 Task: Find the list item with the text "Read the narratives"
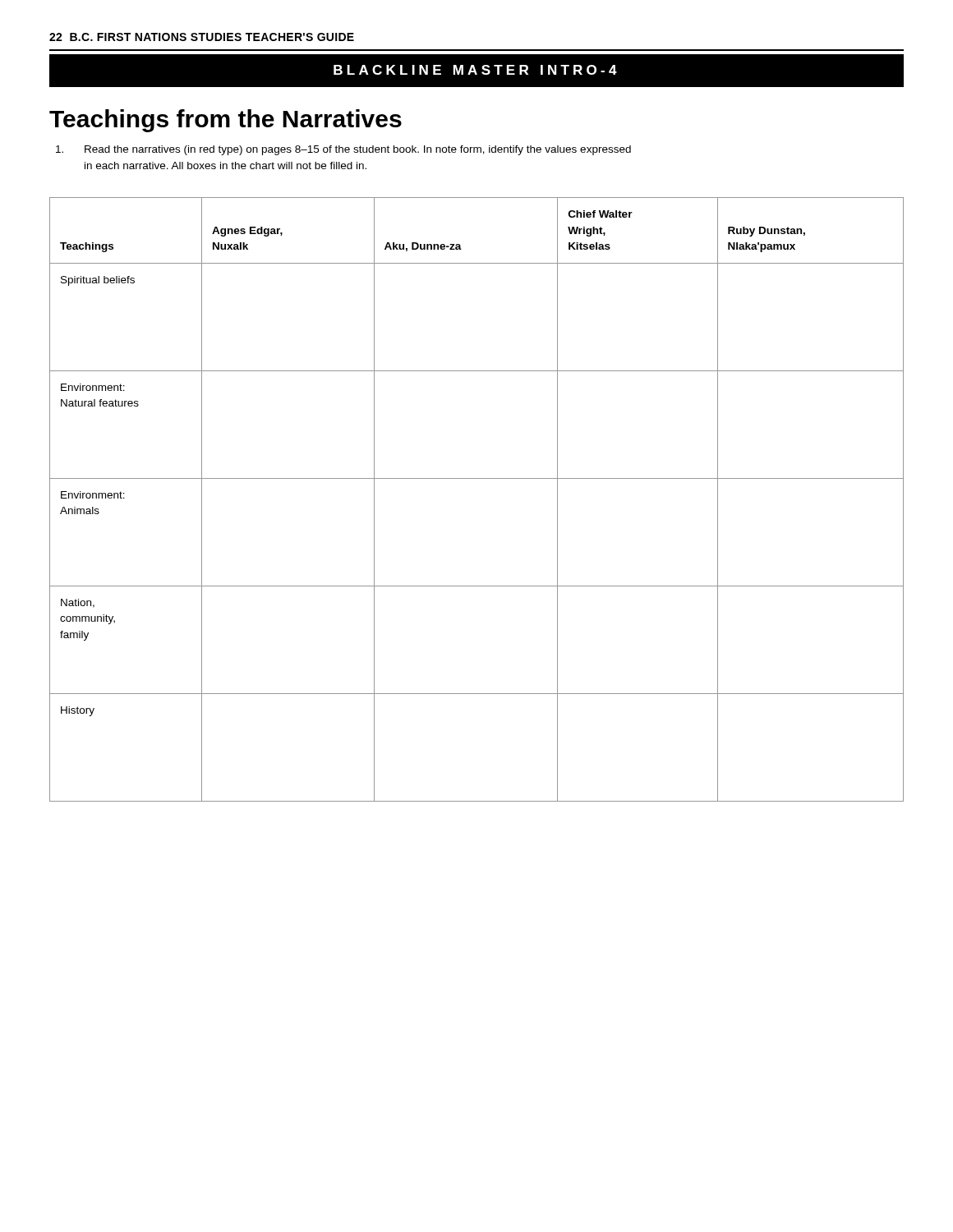[x=486, y=158]
